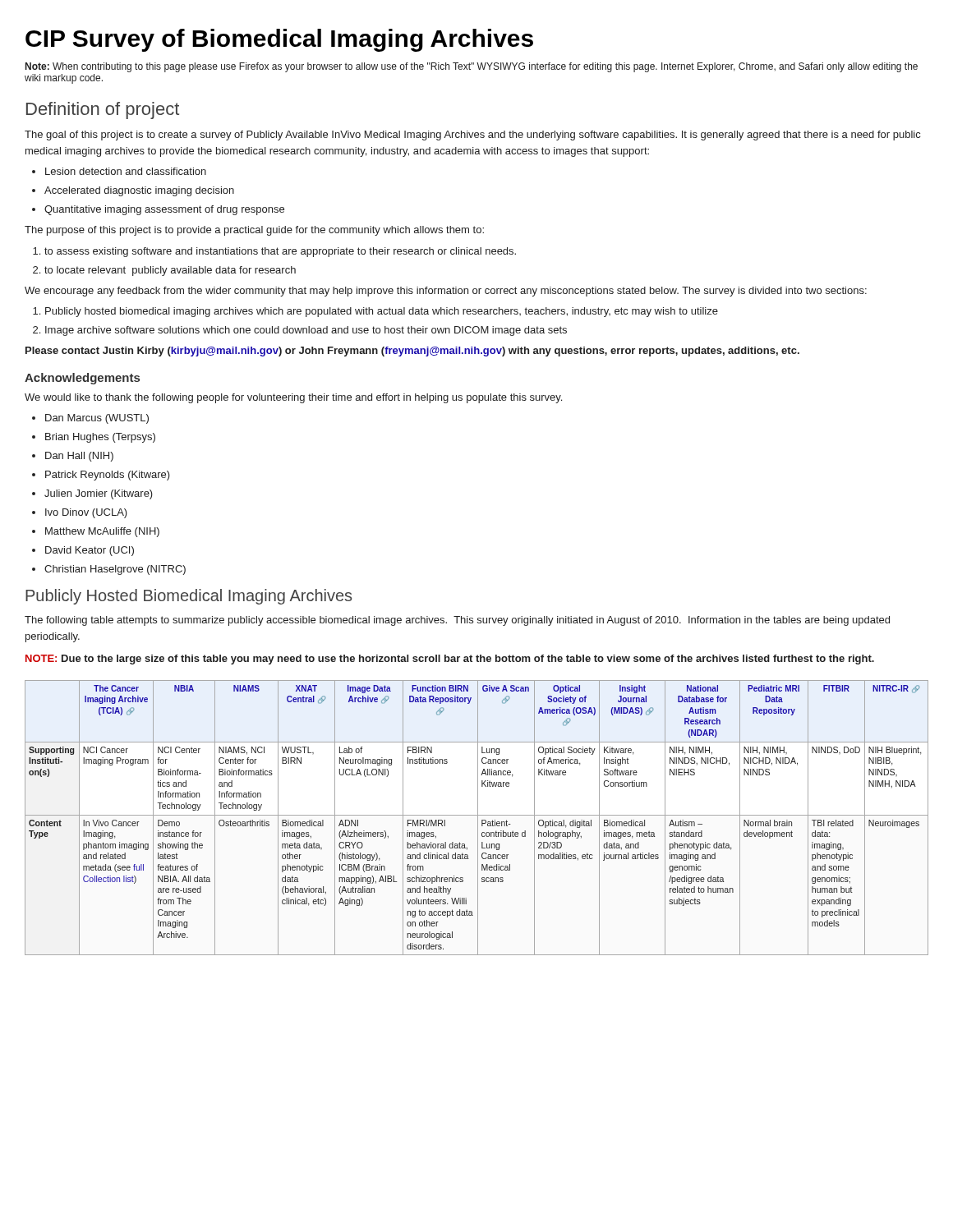Select the text block starting "to assess existing software and instantiations that"
953x1232 pixels.
[486, 250]
